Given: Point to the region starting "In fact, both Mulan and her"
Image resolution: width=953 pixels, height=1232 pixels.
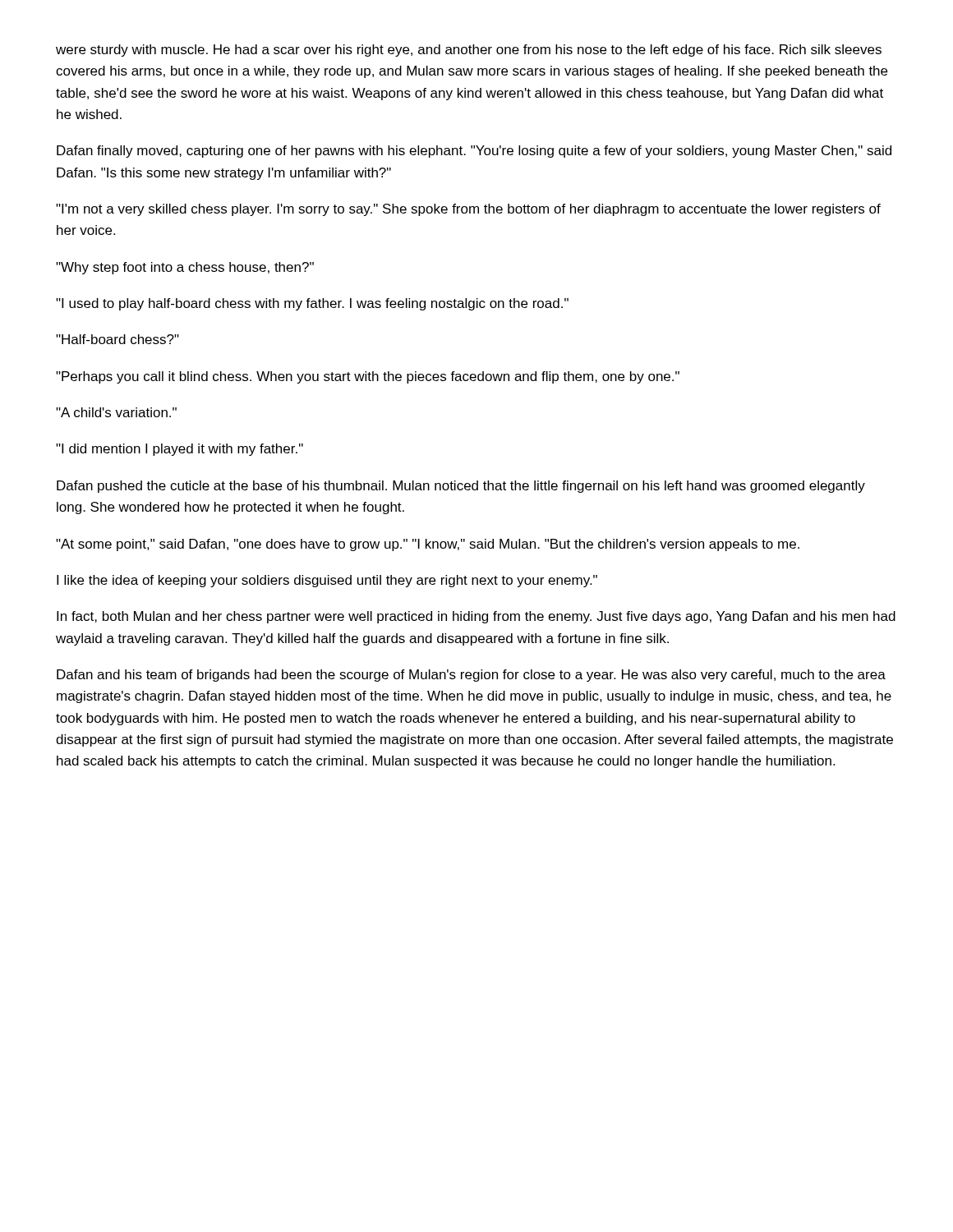Looking at the screenshot, I should pyautogui.click(x=476, y=627).
